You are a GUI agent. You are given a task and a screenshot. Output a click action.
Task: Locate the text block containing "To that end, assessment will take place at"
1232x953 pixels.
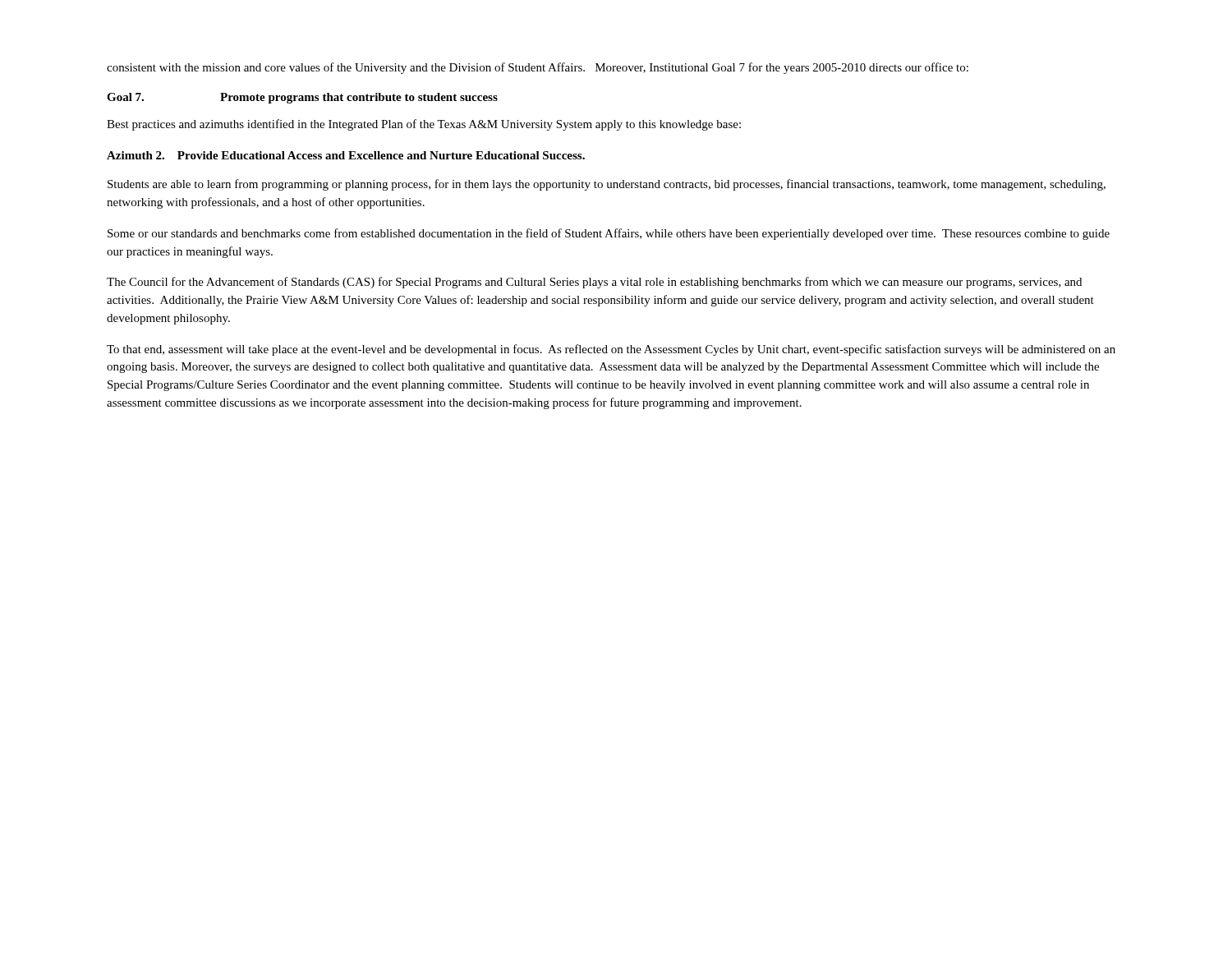(x=611, y=376)
